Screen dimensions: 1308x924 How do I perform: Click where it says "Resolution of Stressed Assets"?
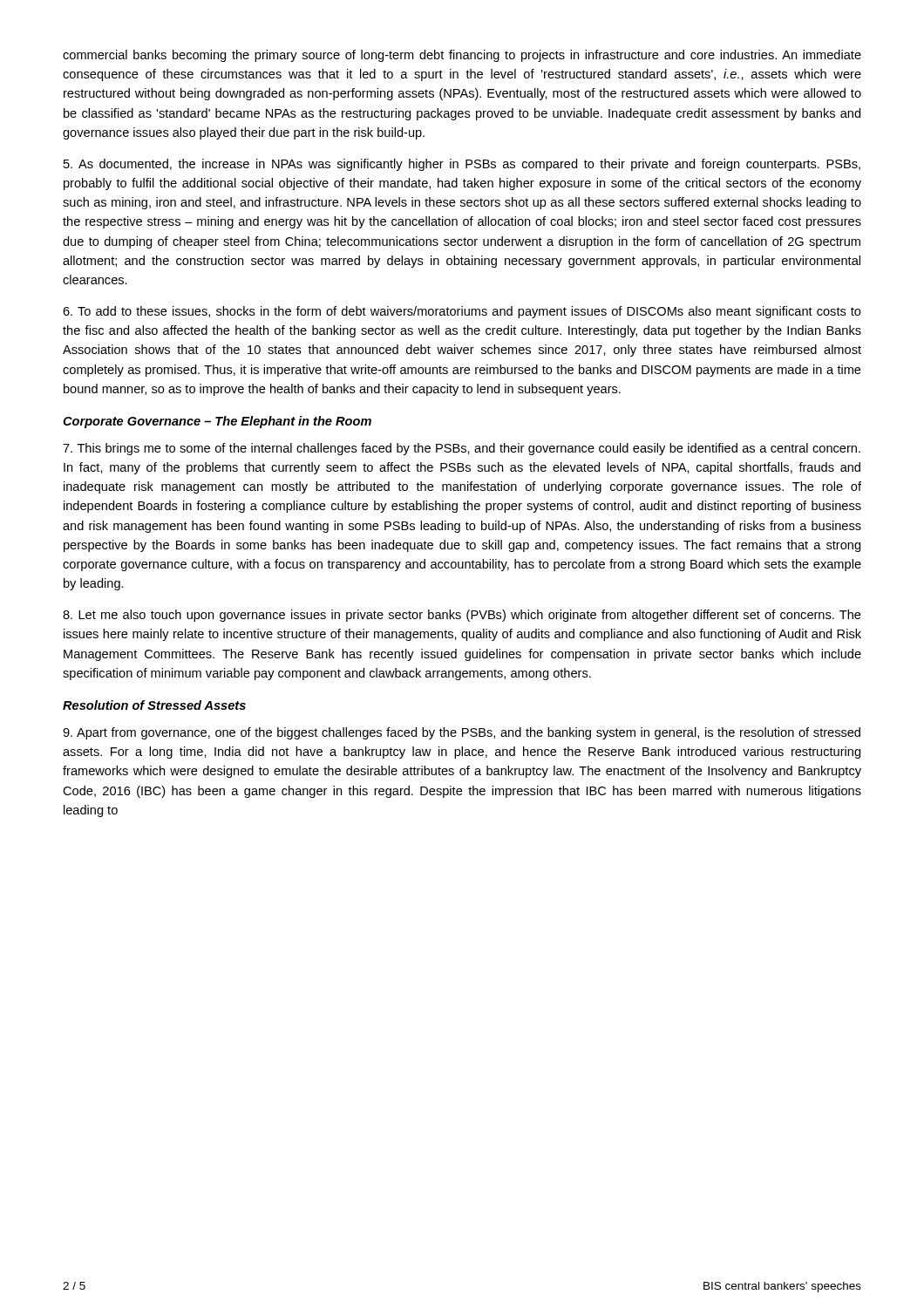[154, 705]
